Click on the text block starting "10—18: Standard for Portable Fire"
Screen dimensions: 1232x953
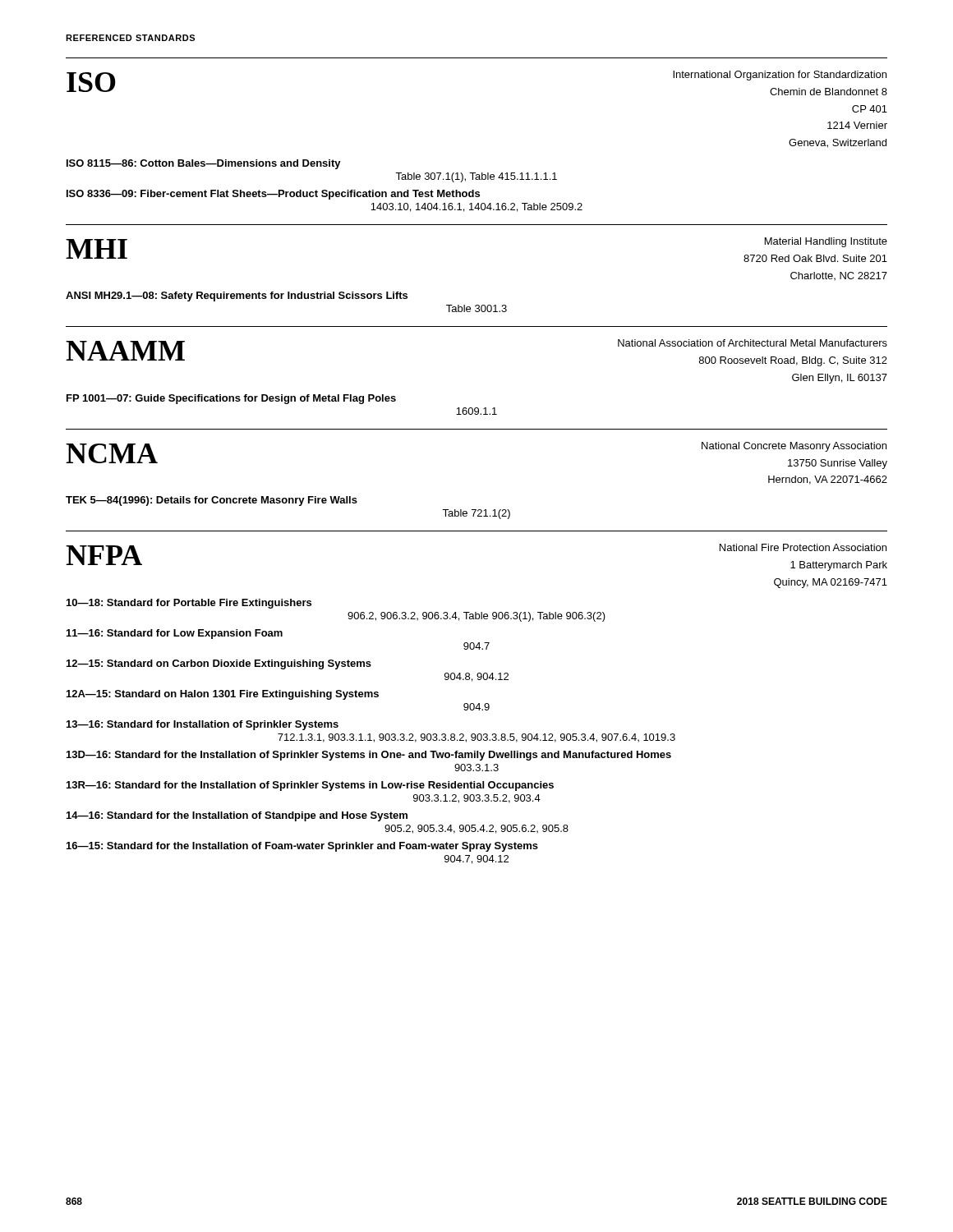pyautogui.click(x=476, y=609)
